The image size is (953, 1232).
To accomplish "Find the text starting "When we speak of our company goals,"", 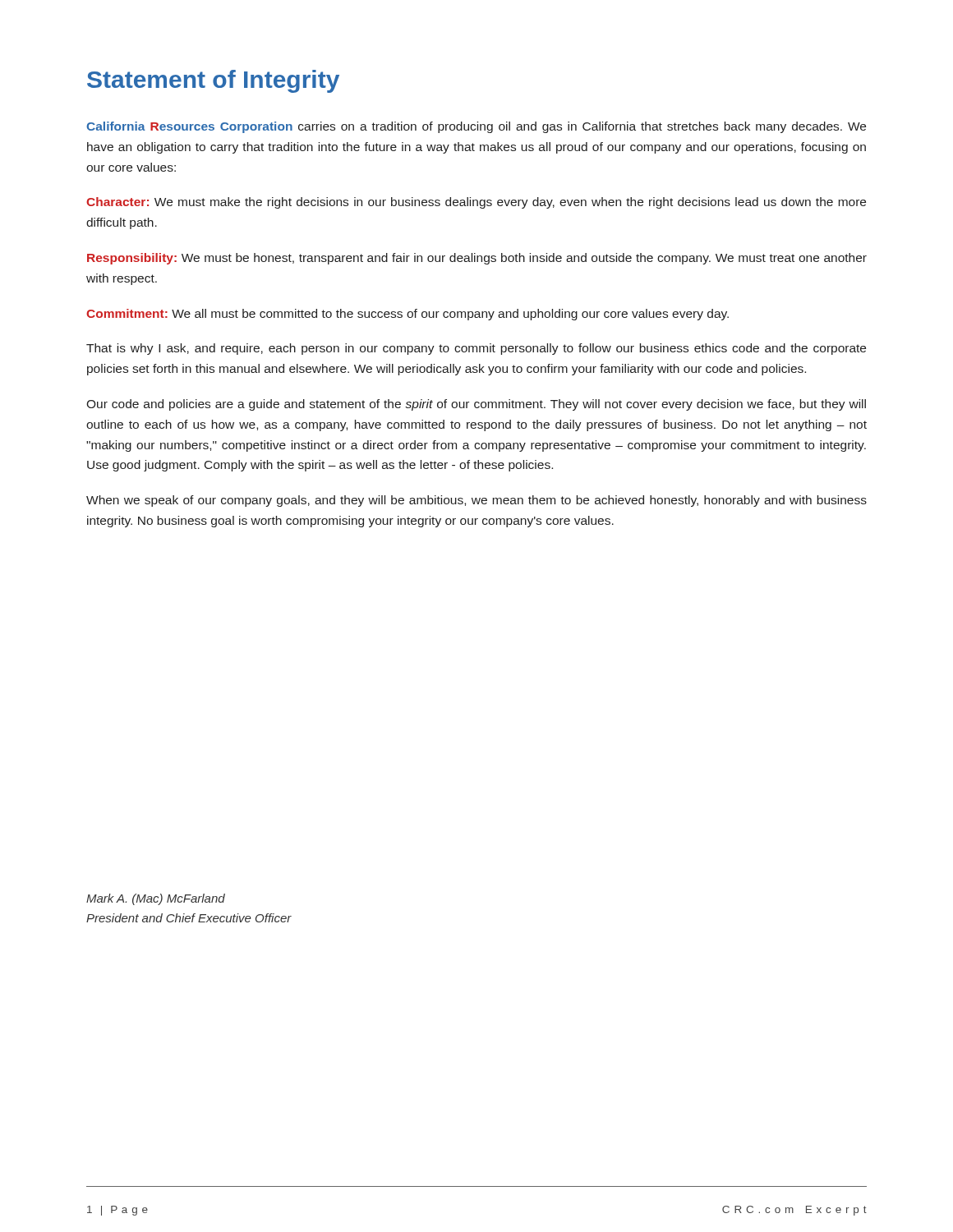I will coord(476,511).
